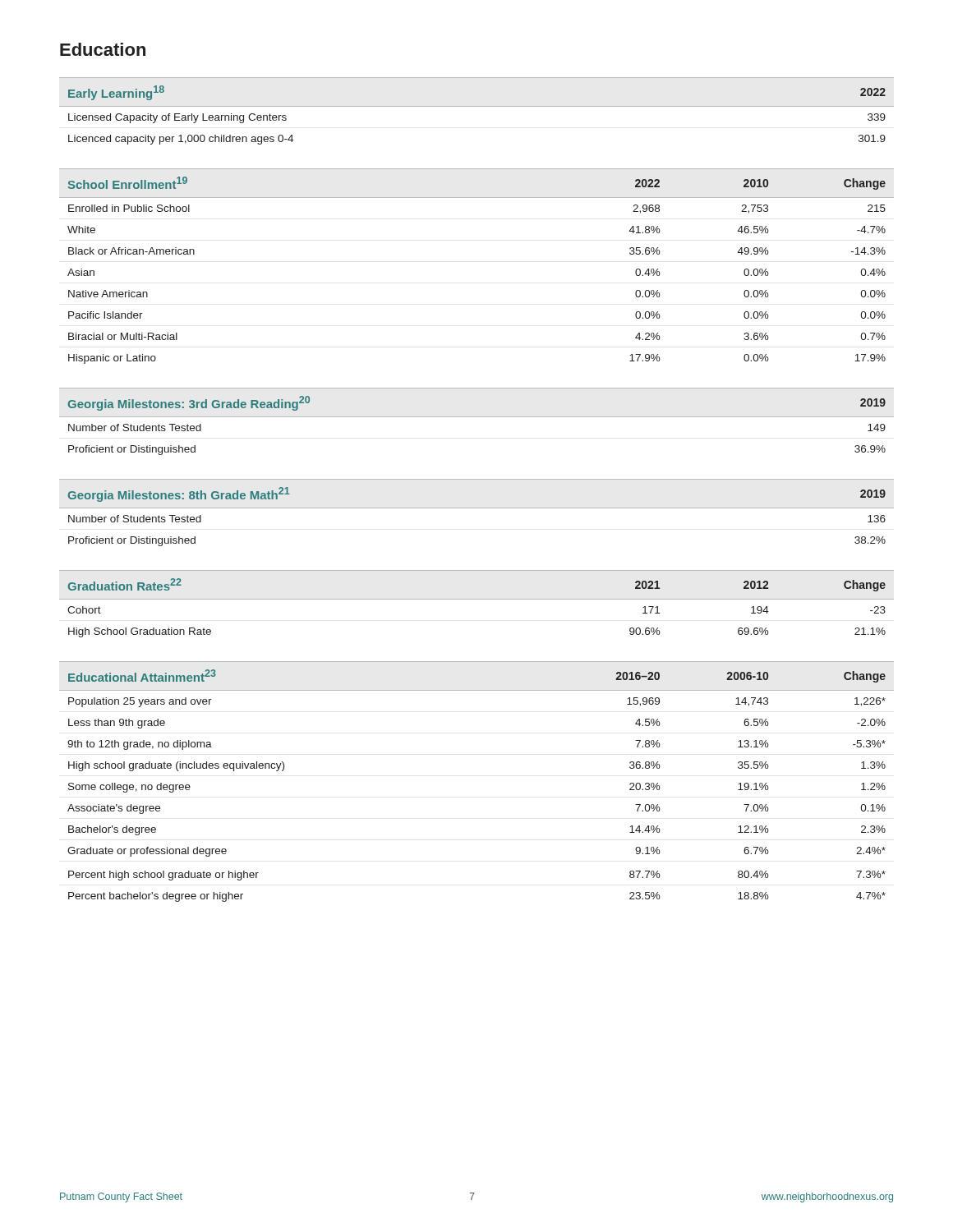The height and width of the screenshot is (1232, 953).
Task: Locate the table with the text "Enrolled in Public"
Action: [x=476, y=268]
